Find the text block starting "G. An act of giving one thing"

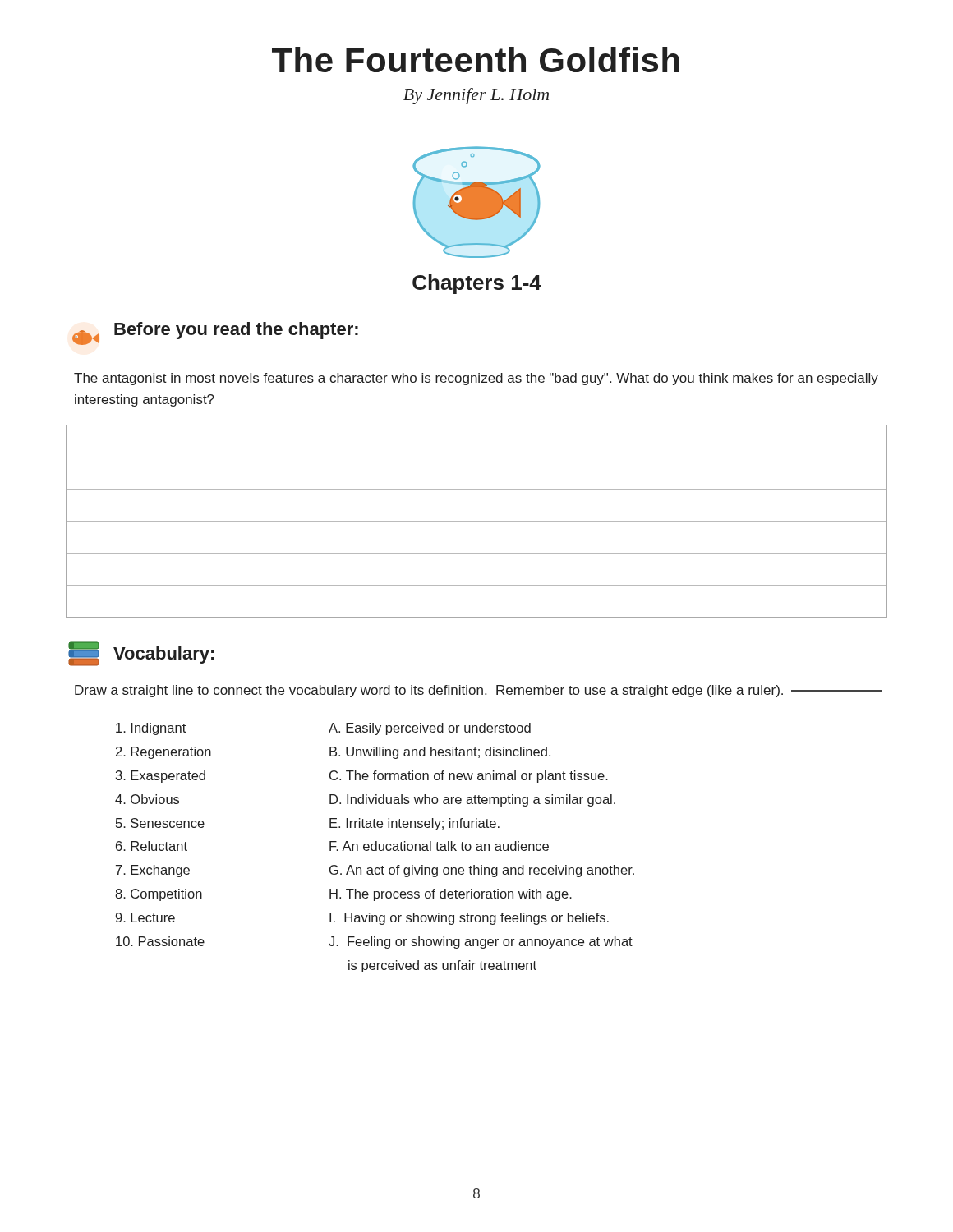pyautogui.click(x=482, y=870)
